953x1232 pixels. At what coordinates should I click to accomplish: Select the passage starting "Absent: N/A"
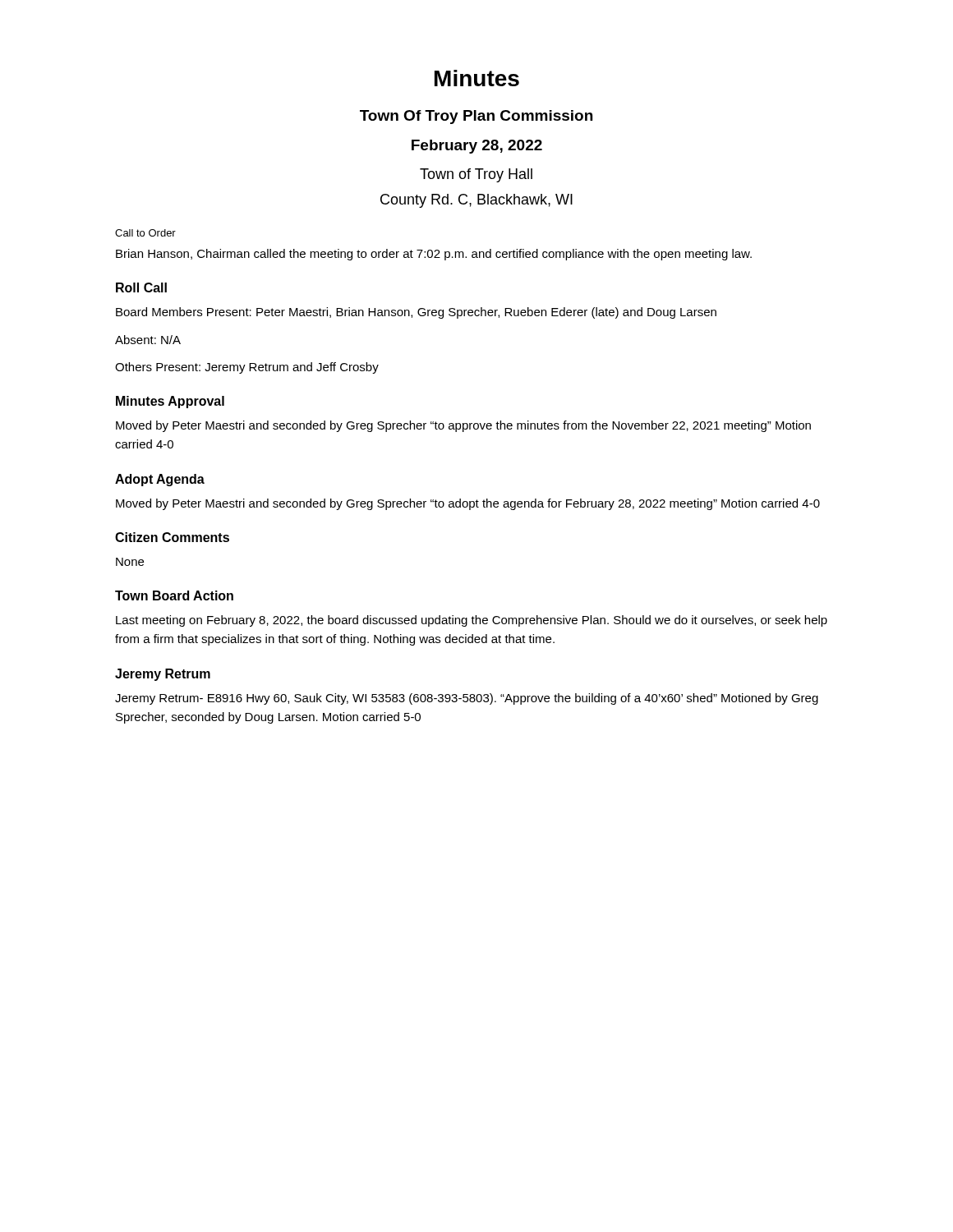point(148,339)
